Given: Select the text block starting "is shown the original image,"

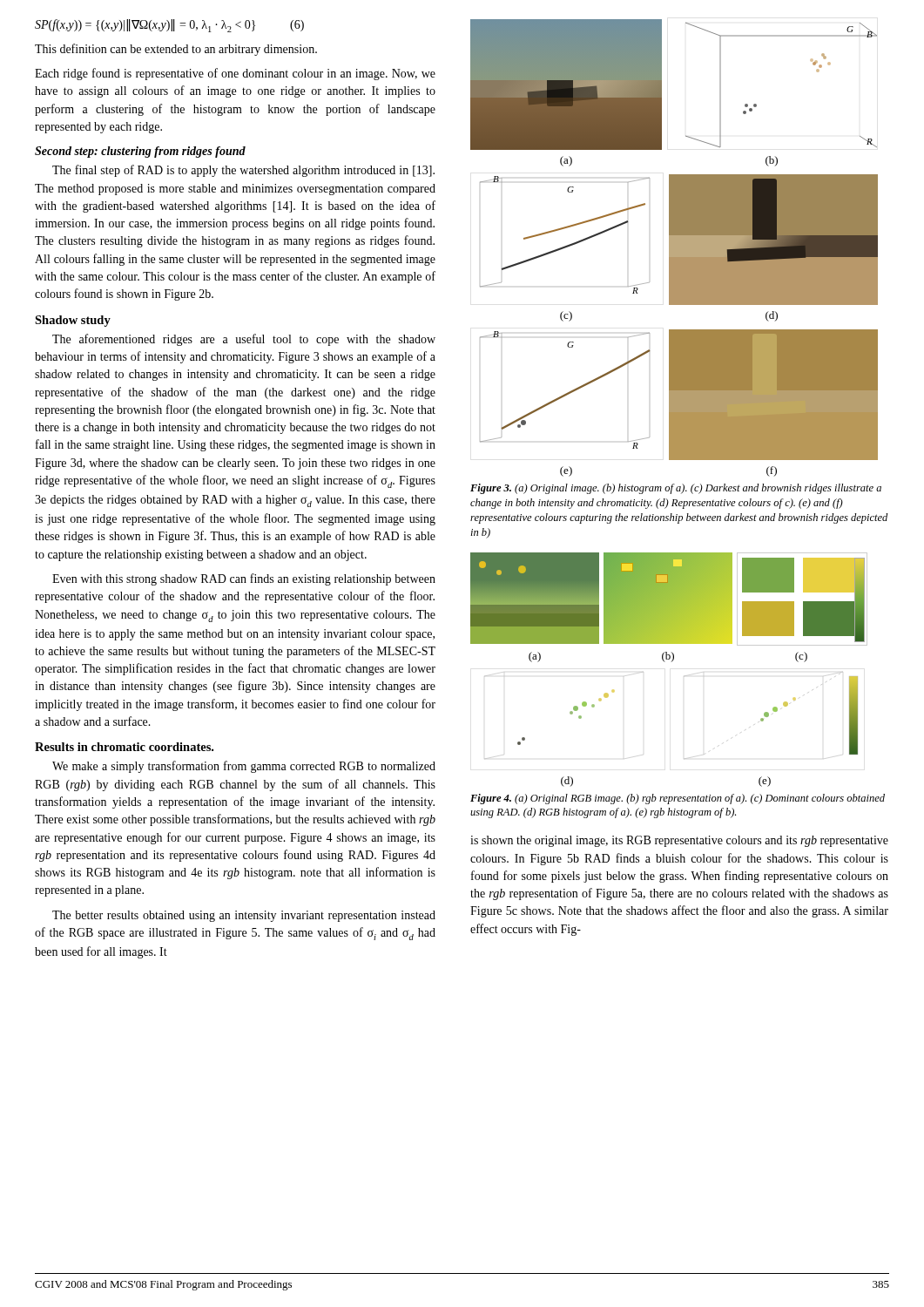Looking at the screenshot, I should tap(679, 885).
